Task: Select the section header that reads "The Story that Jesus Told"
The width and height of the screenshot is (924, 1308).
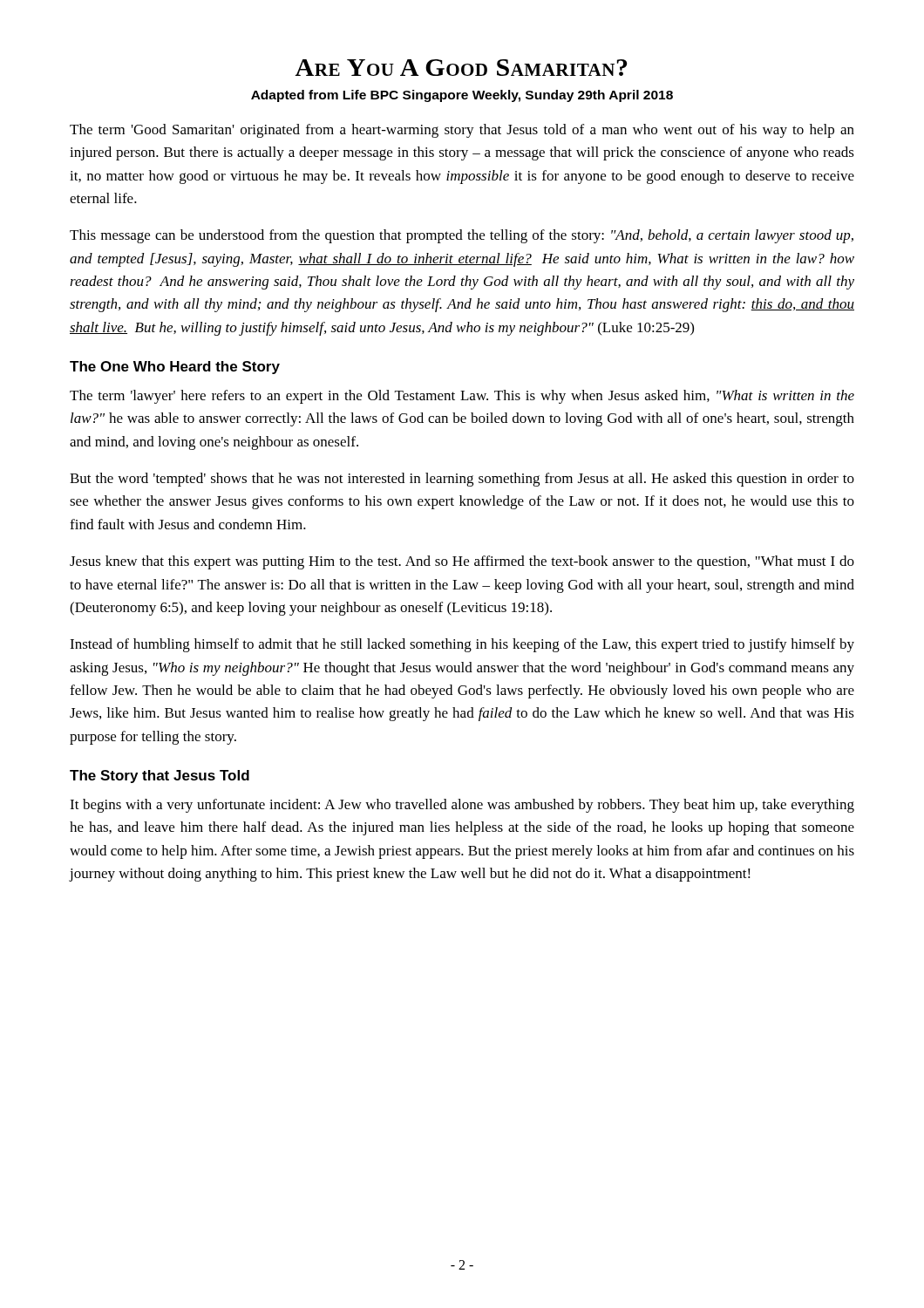Action: [x=160, y=776]
